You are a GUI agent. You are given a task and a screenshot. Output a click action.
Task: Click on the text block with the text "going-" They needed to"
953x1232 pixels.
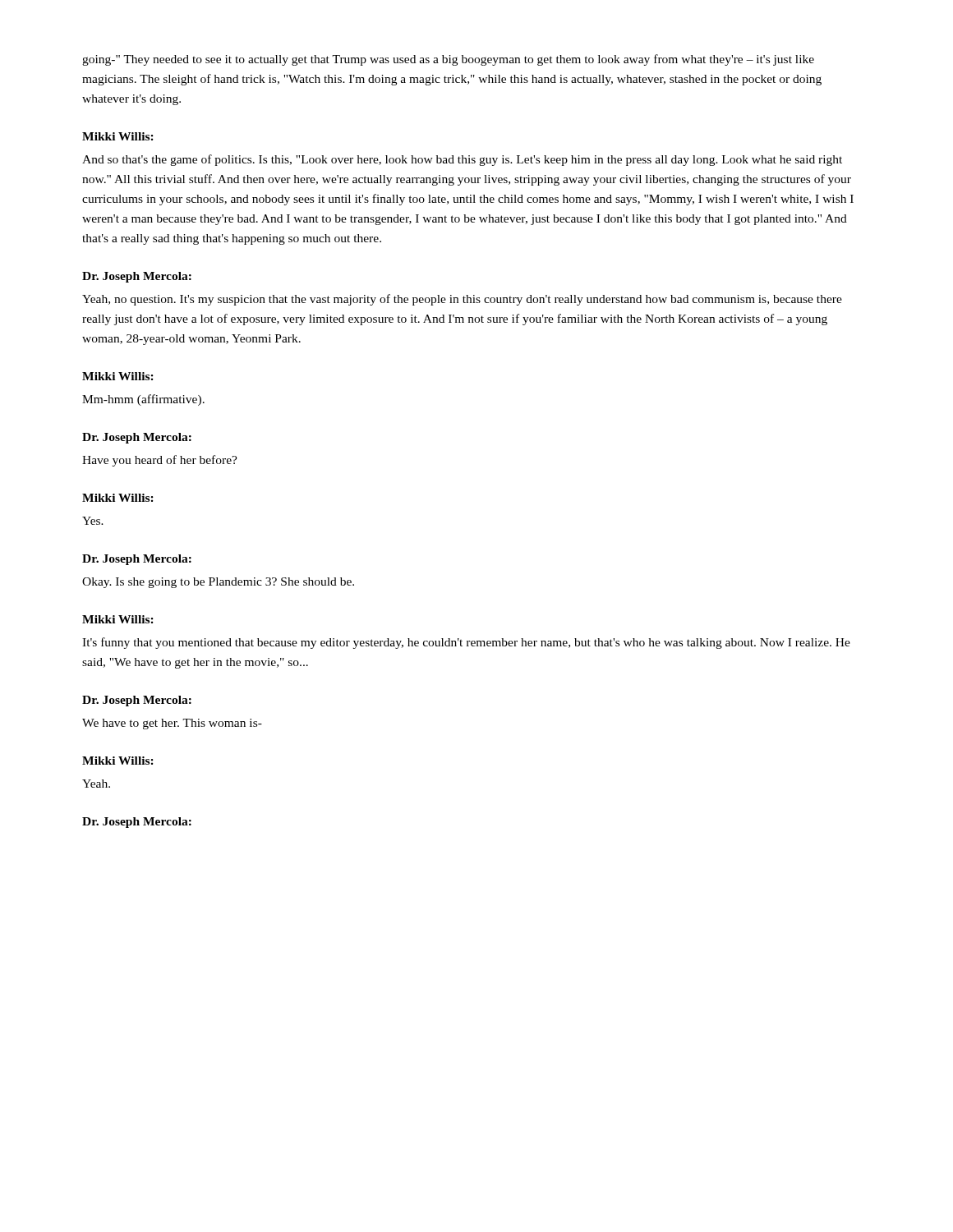[x=452, y=78]
